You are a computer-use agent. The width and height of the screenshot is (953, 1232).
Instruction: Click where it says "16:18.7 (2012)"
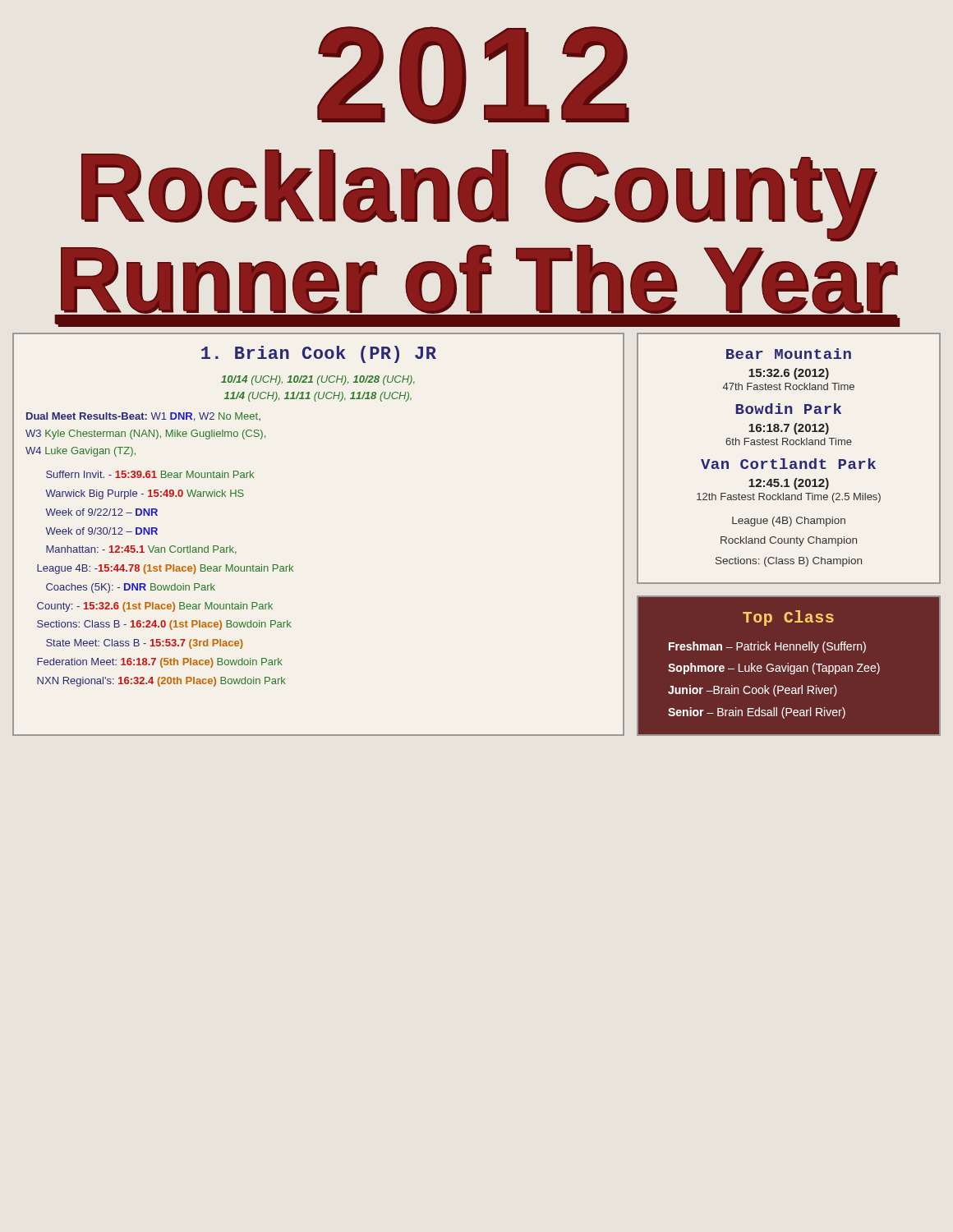[789, 428]
